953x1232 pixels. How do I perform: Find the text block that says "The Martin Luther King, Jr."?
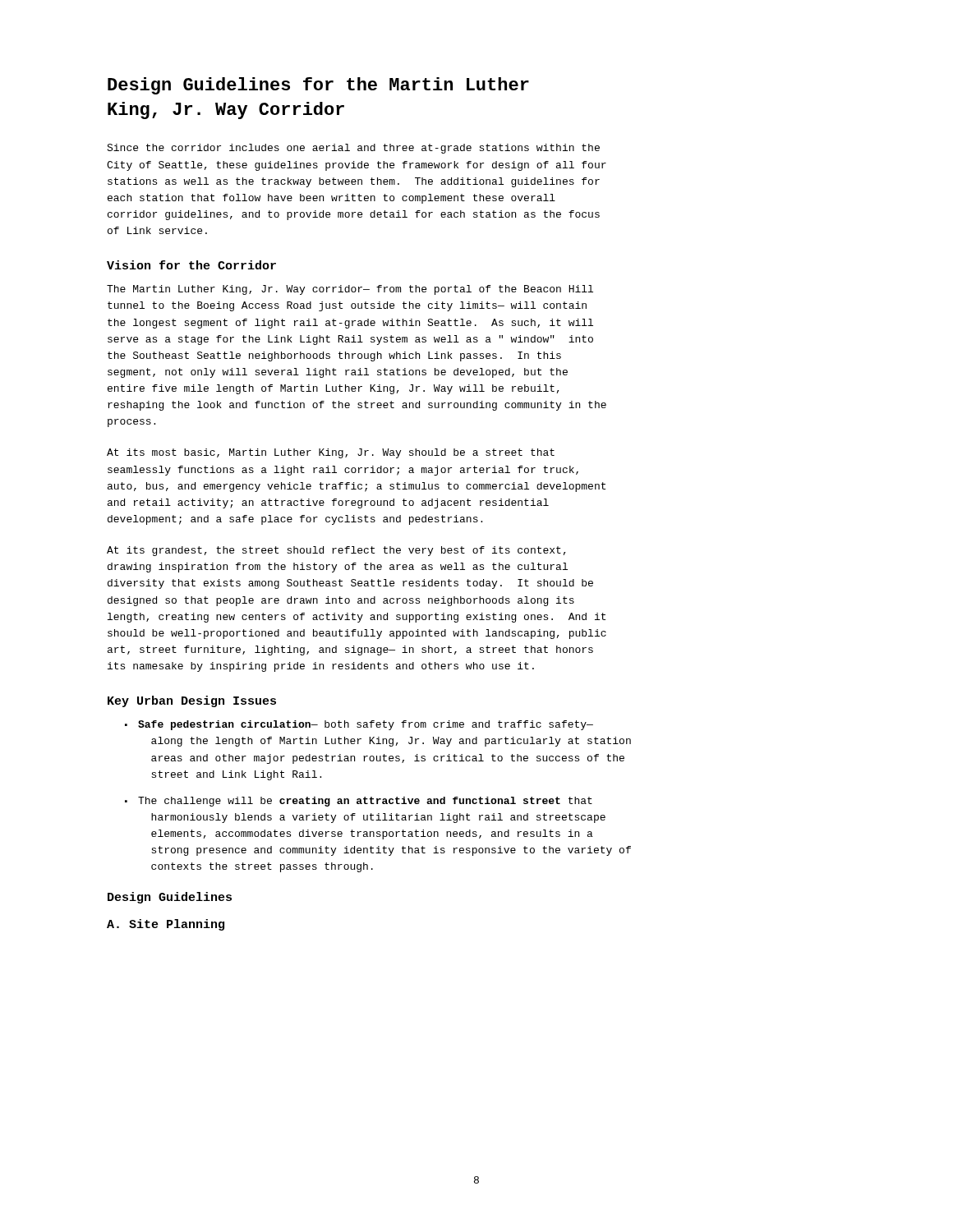point(357,356)
